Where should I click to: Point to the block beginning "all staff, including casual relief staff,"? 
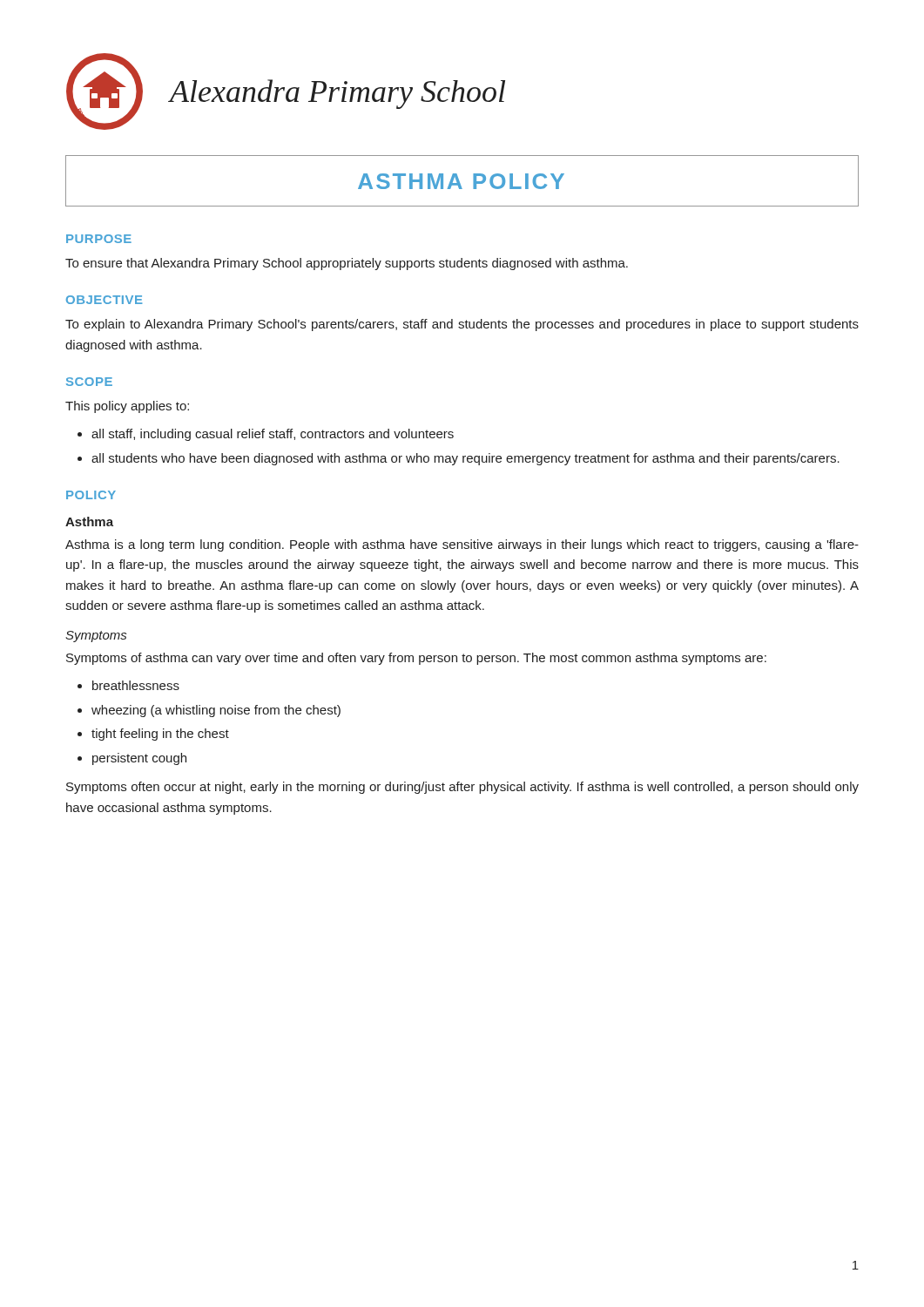[x=273, y=433]
